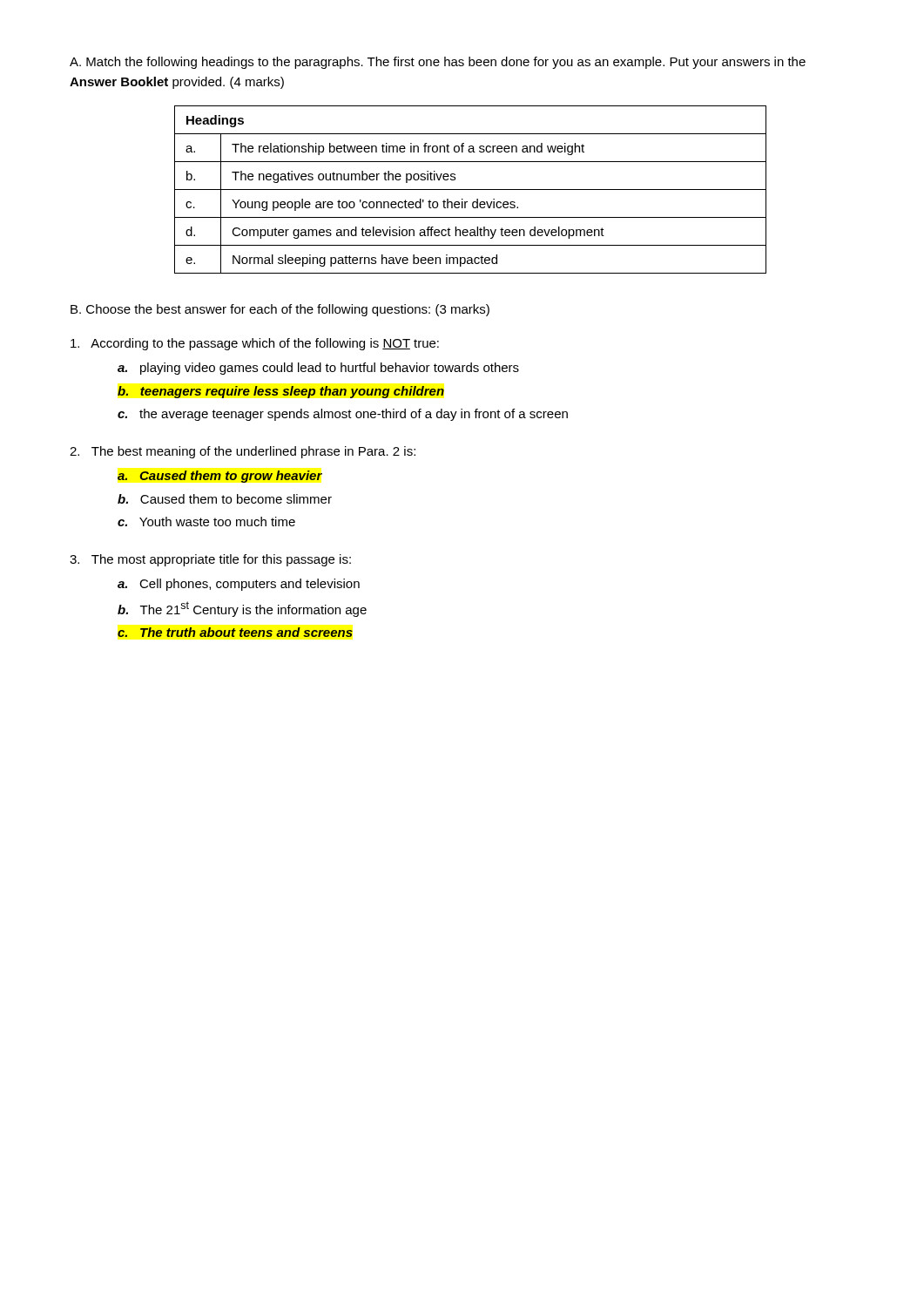Find the element starting "3. The most appropriate title"

tap(210, 560)
